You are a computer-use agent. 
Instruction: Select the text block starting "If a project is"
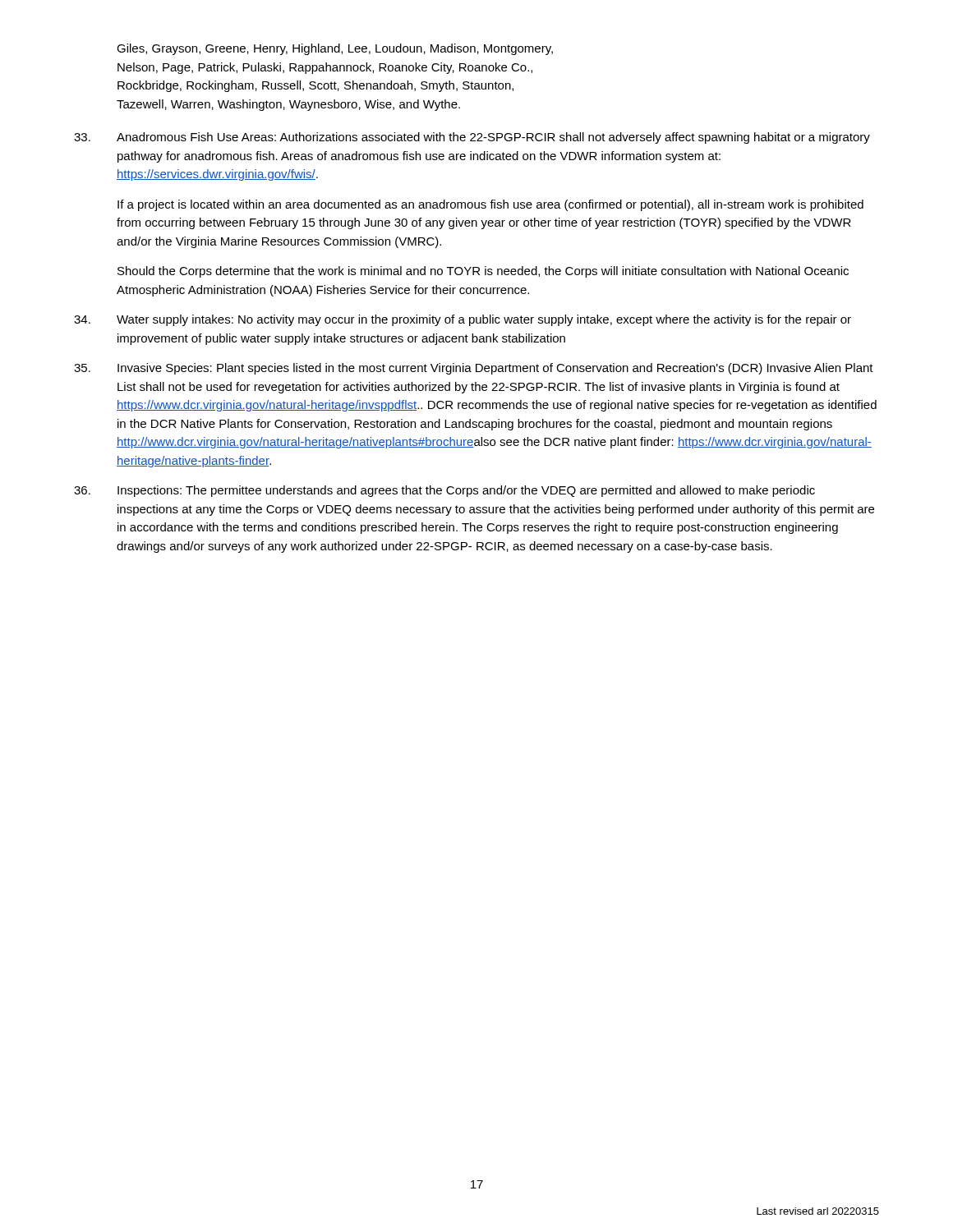(x=490, y=222)
